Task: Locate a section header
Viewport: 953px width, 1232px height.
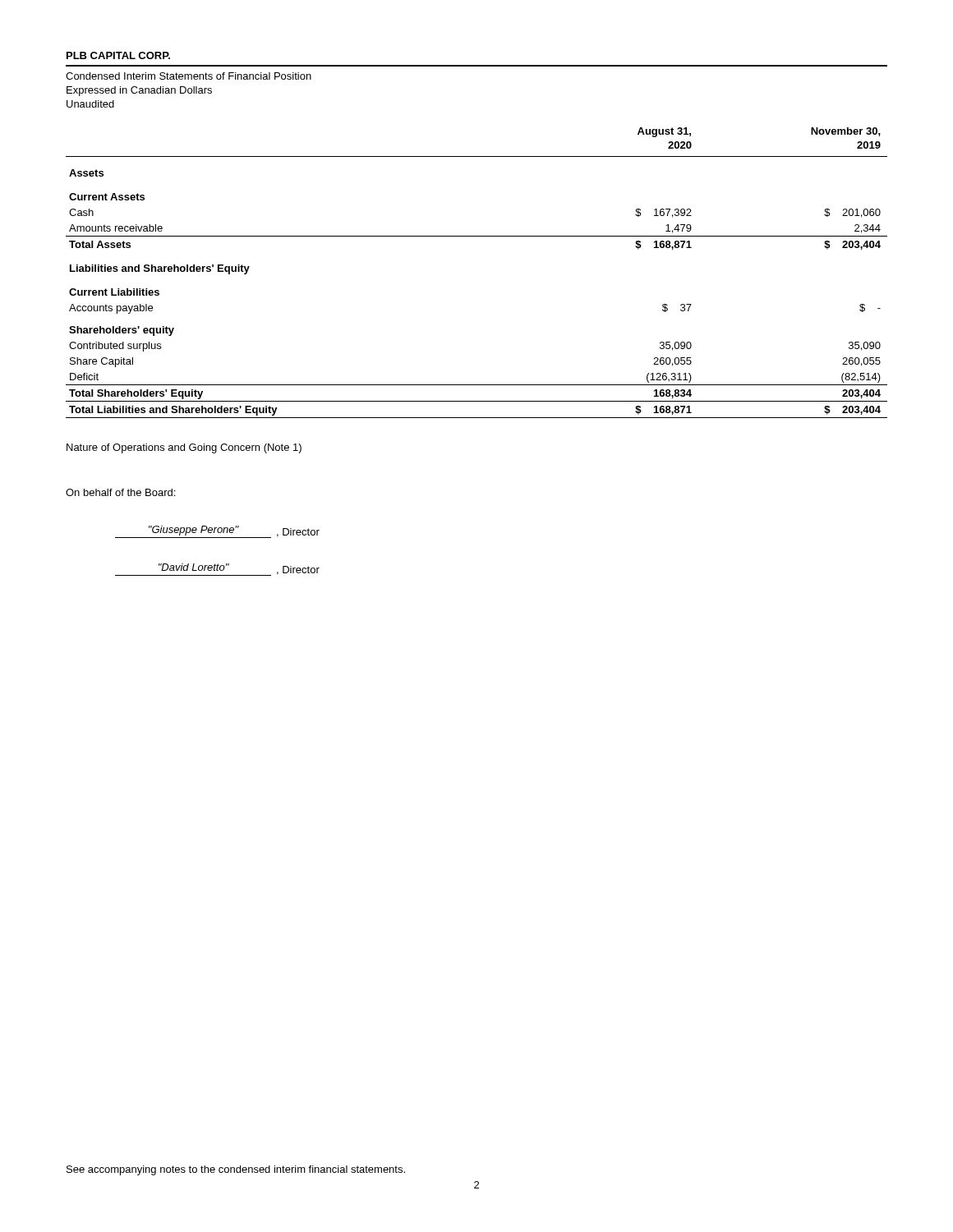Action: 476,90
